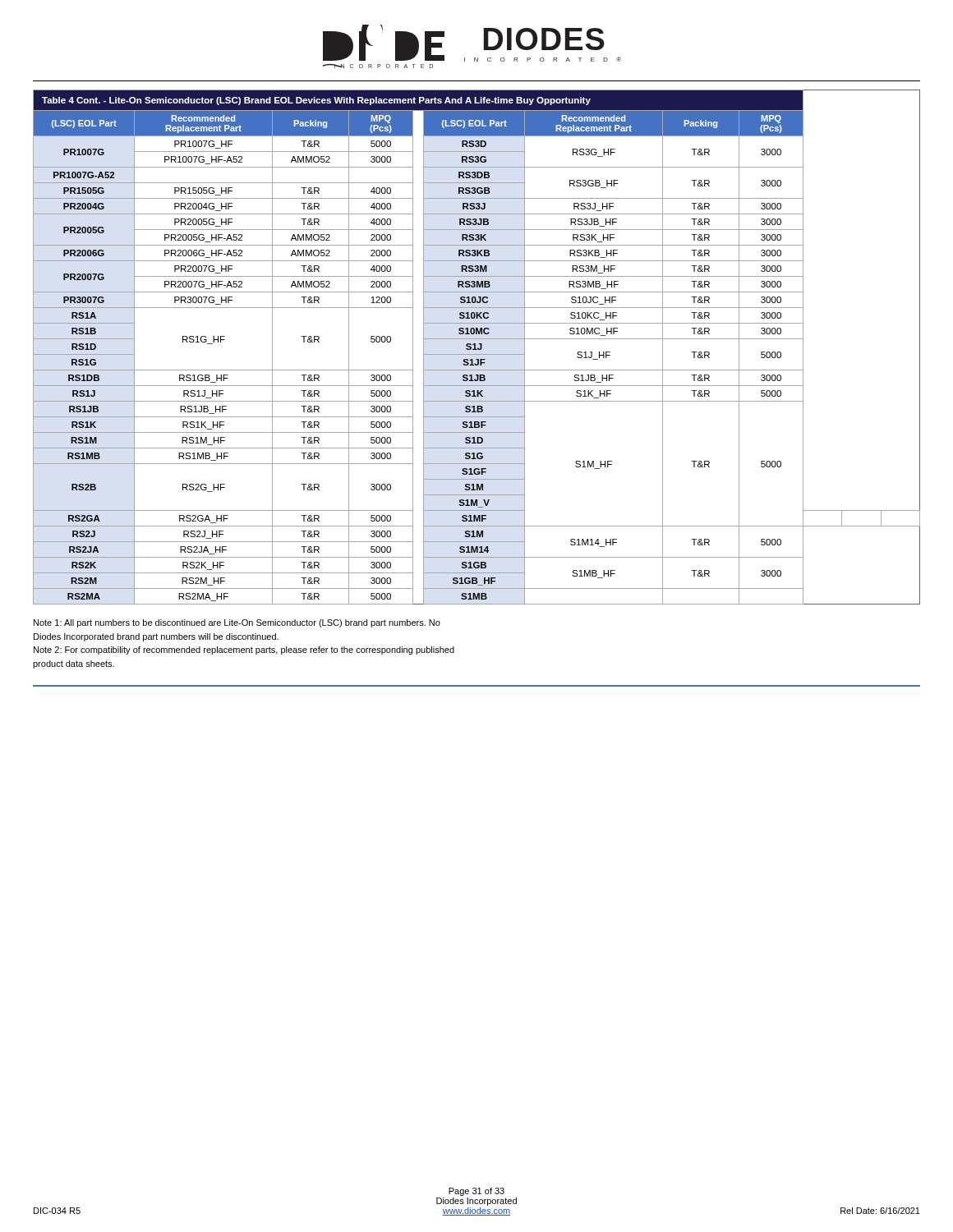Image resolution: width=953 pixels, height=1232 pixels.
Task: Find the logo
Action: 476,48
